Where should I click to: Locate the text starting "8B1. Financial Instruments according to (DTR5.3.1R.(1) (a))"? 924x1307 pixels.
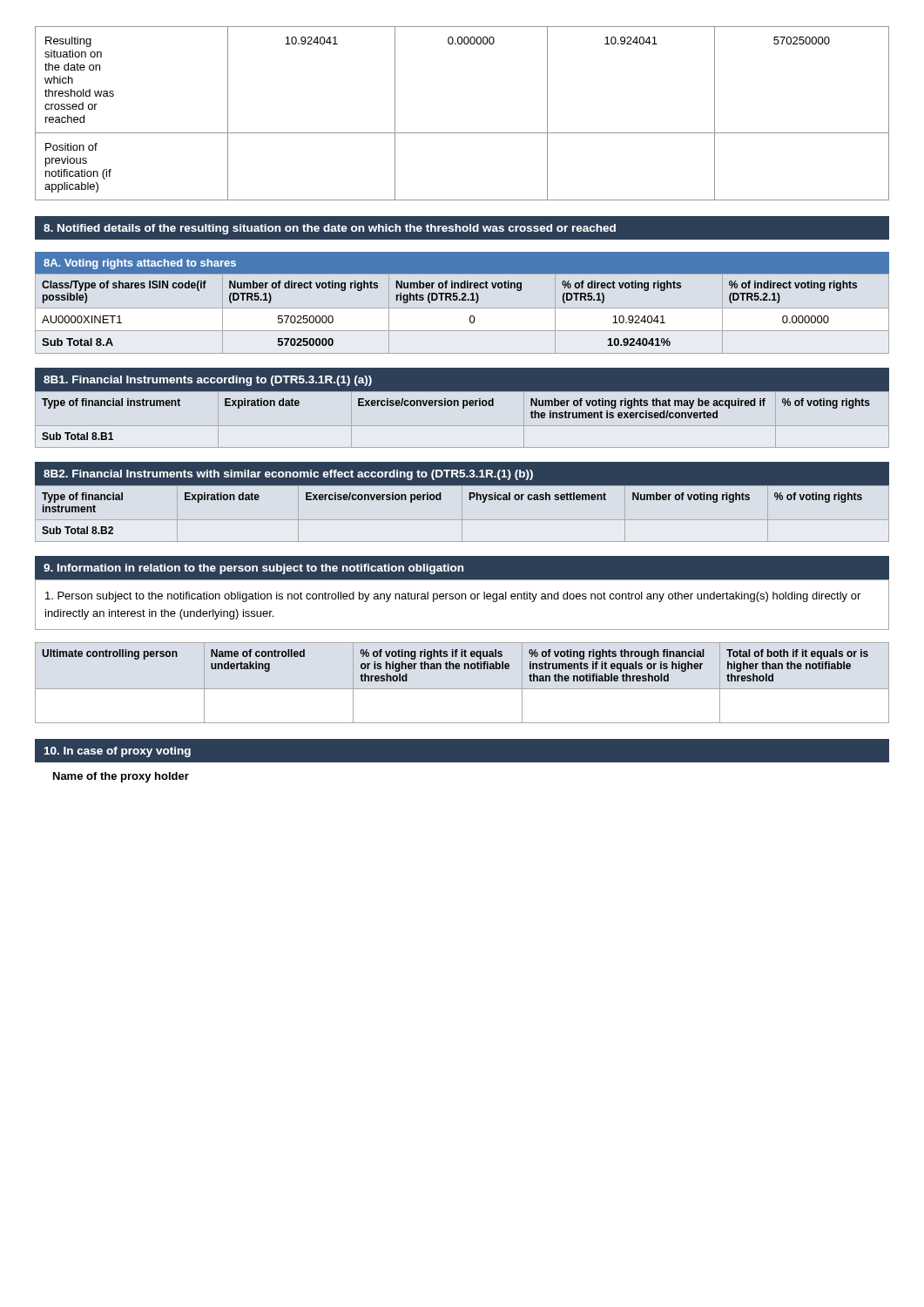click(x=208, y=379)
